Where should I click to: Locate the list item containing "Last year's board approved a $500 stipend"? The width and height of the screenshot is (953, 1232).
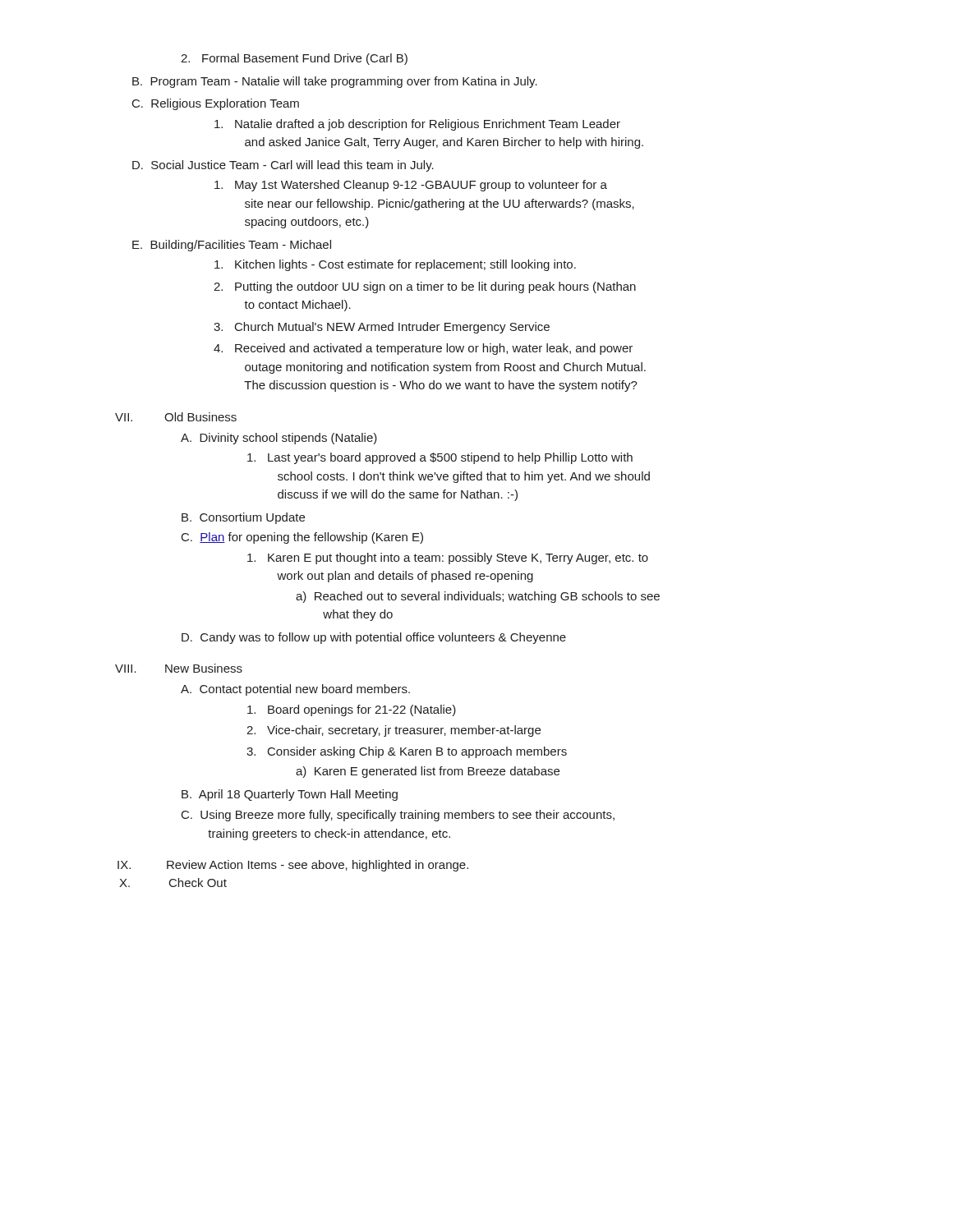point(448,476)
